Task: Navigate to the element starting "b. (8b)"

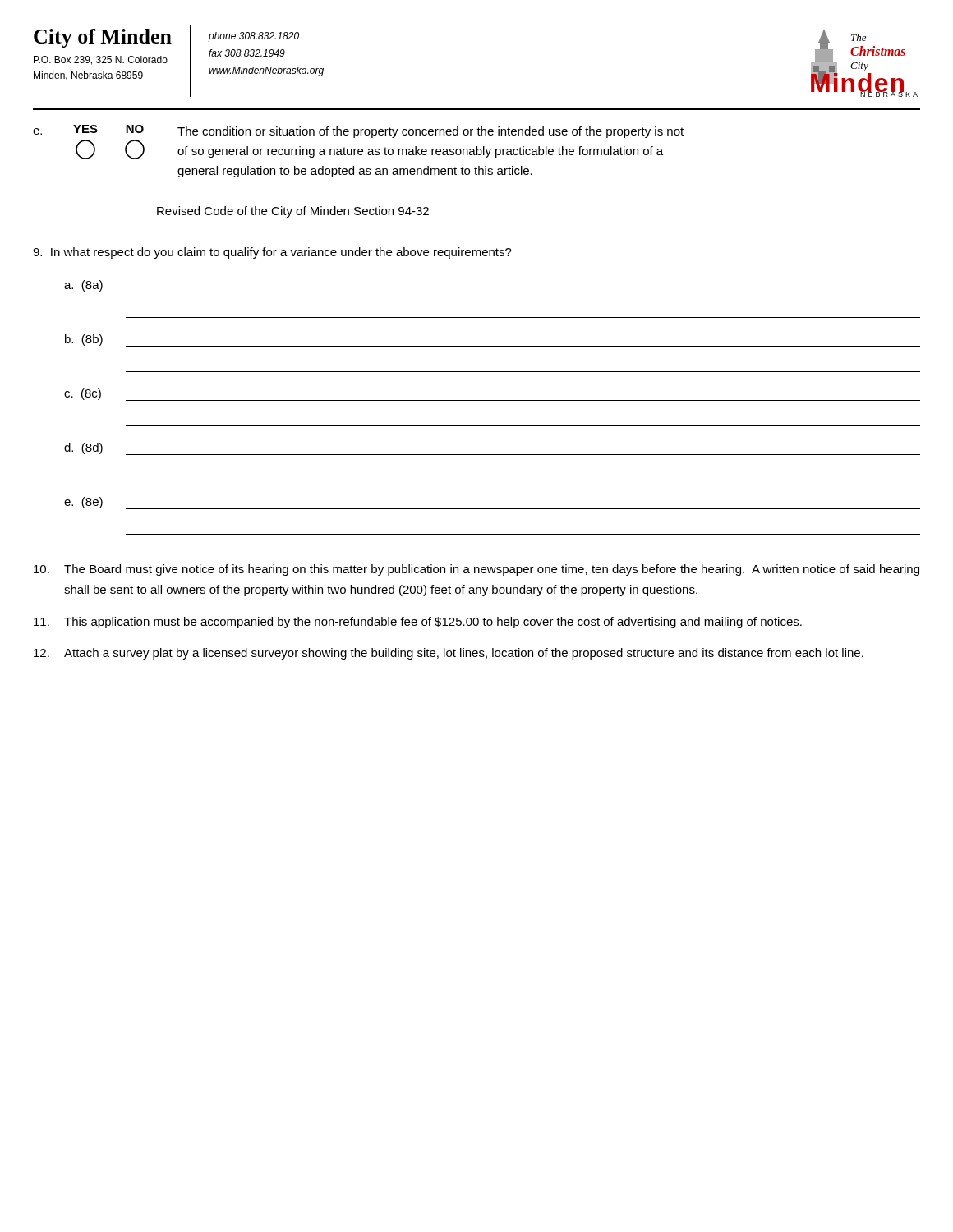Action: pos(492,353)
